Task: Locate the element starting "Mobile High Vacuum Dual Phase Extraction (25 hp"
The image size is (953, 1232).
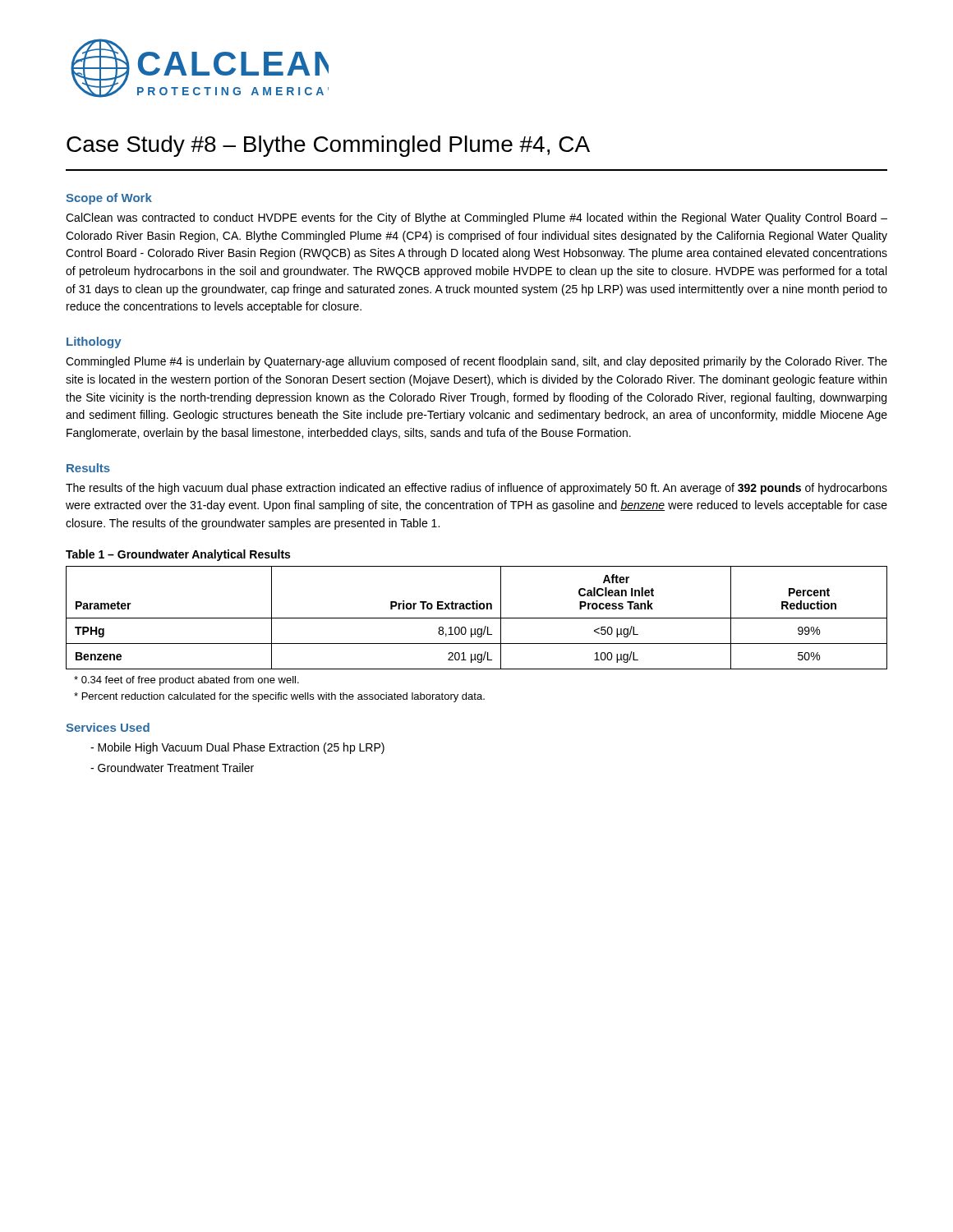Action: [241, 747]
